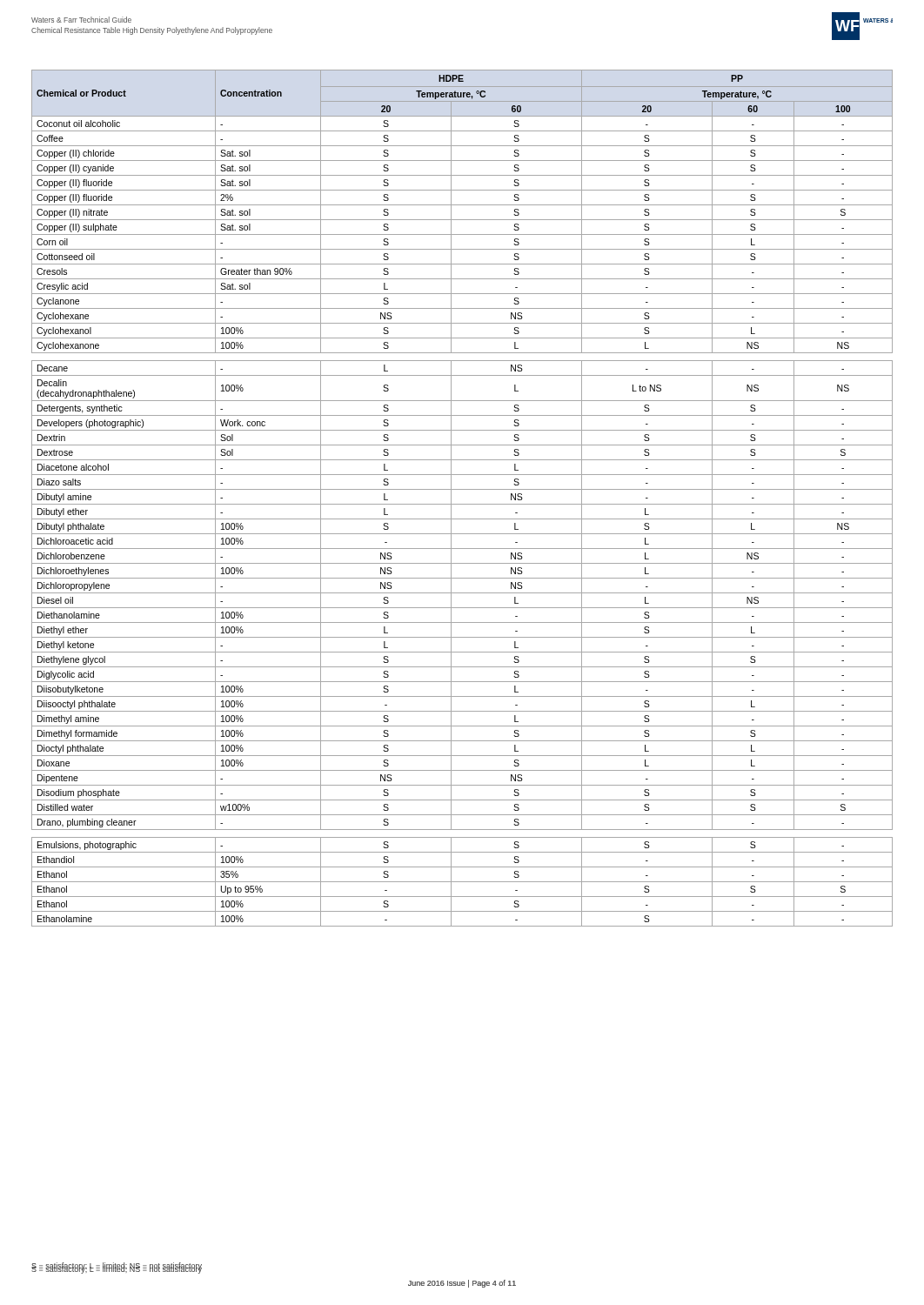Click the passage that begins "S = satisfactory; L = limited; NS"
The height and width of the screenshot is (1305, 924).
tap(117, 1269)
